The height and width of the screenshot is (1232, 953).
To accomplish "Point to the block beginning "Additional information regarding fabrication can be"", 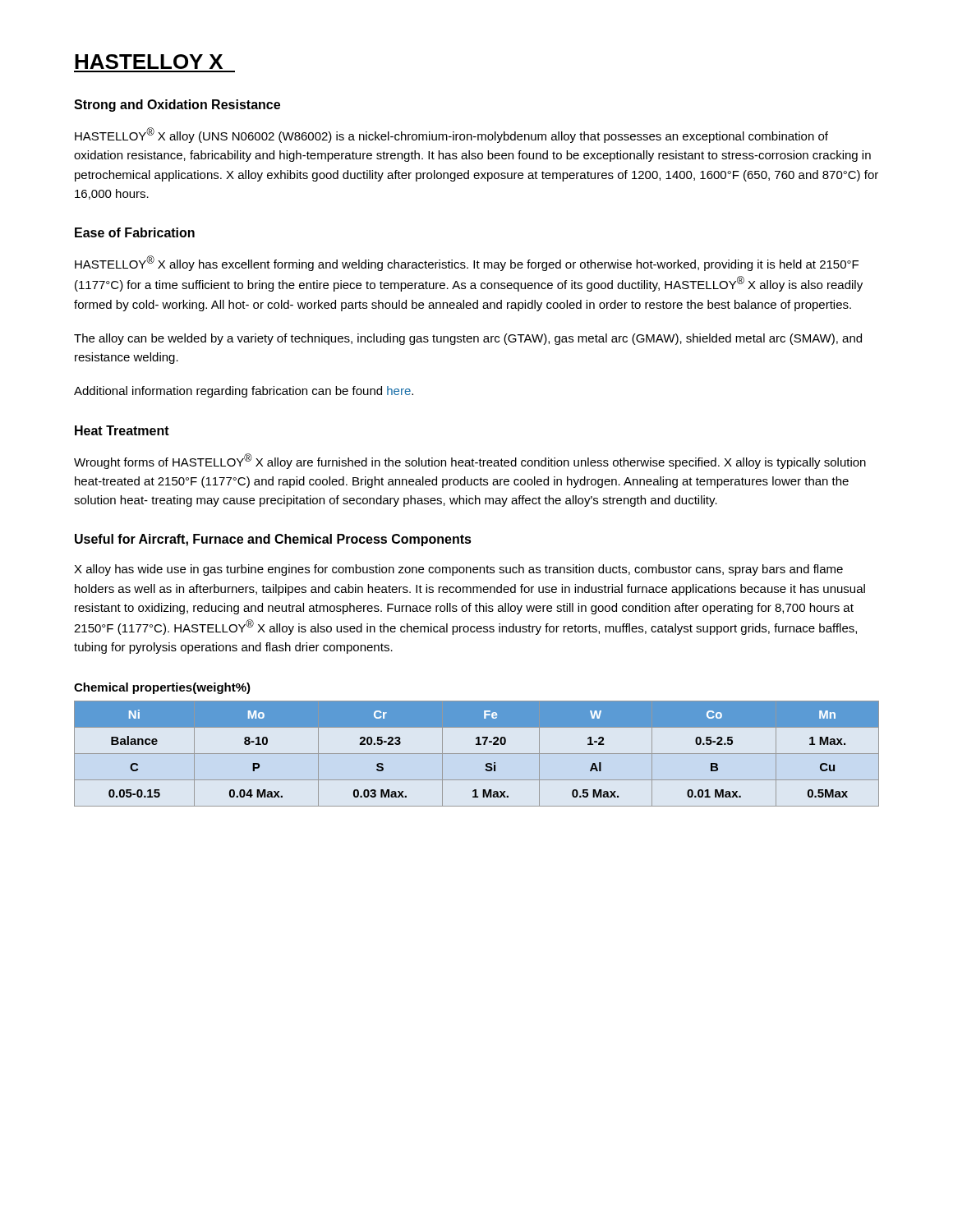I will [244, 392].
